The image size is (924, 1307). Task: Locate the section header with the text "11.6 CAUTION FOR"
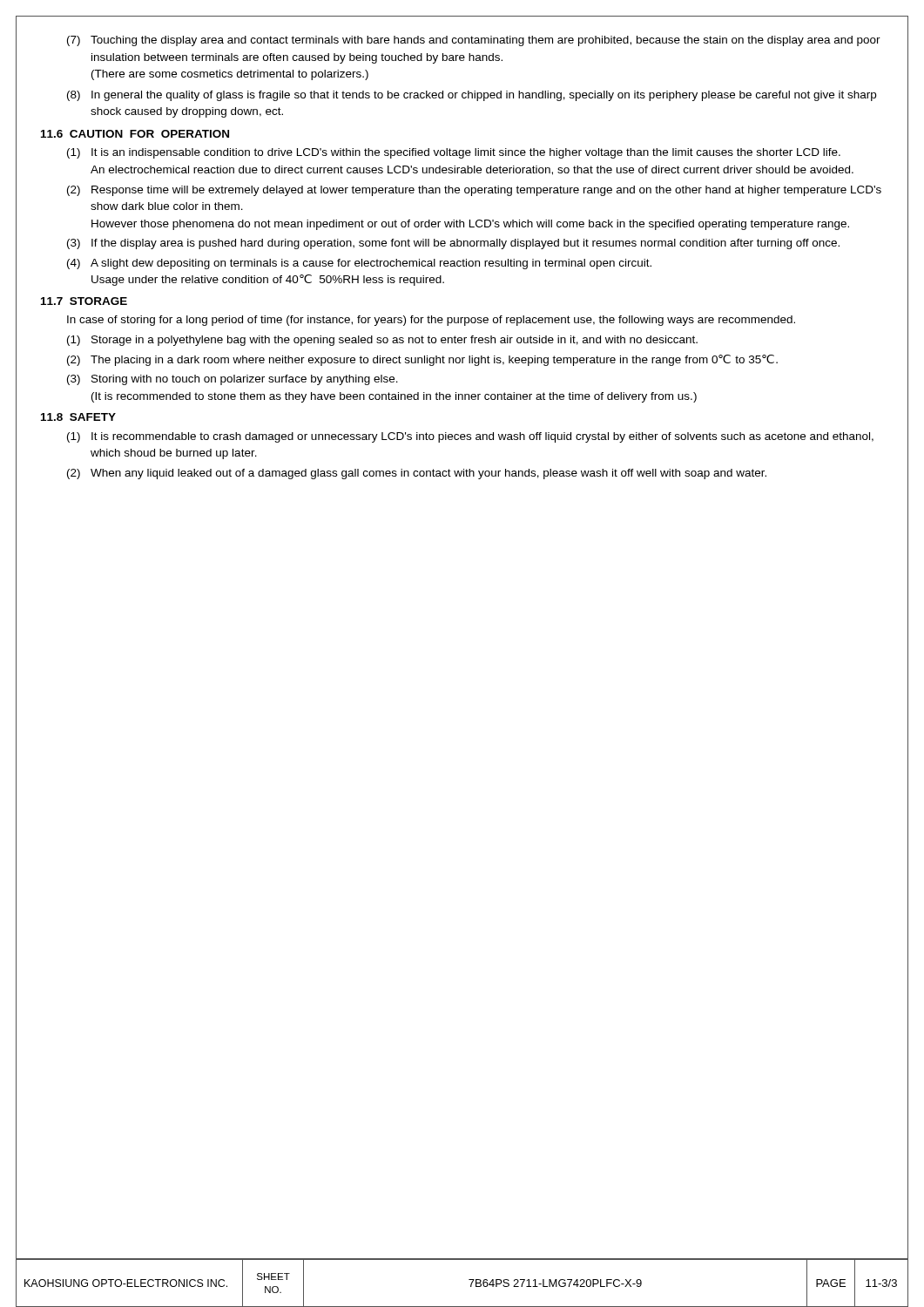click(135, 134)
